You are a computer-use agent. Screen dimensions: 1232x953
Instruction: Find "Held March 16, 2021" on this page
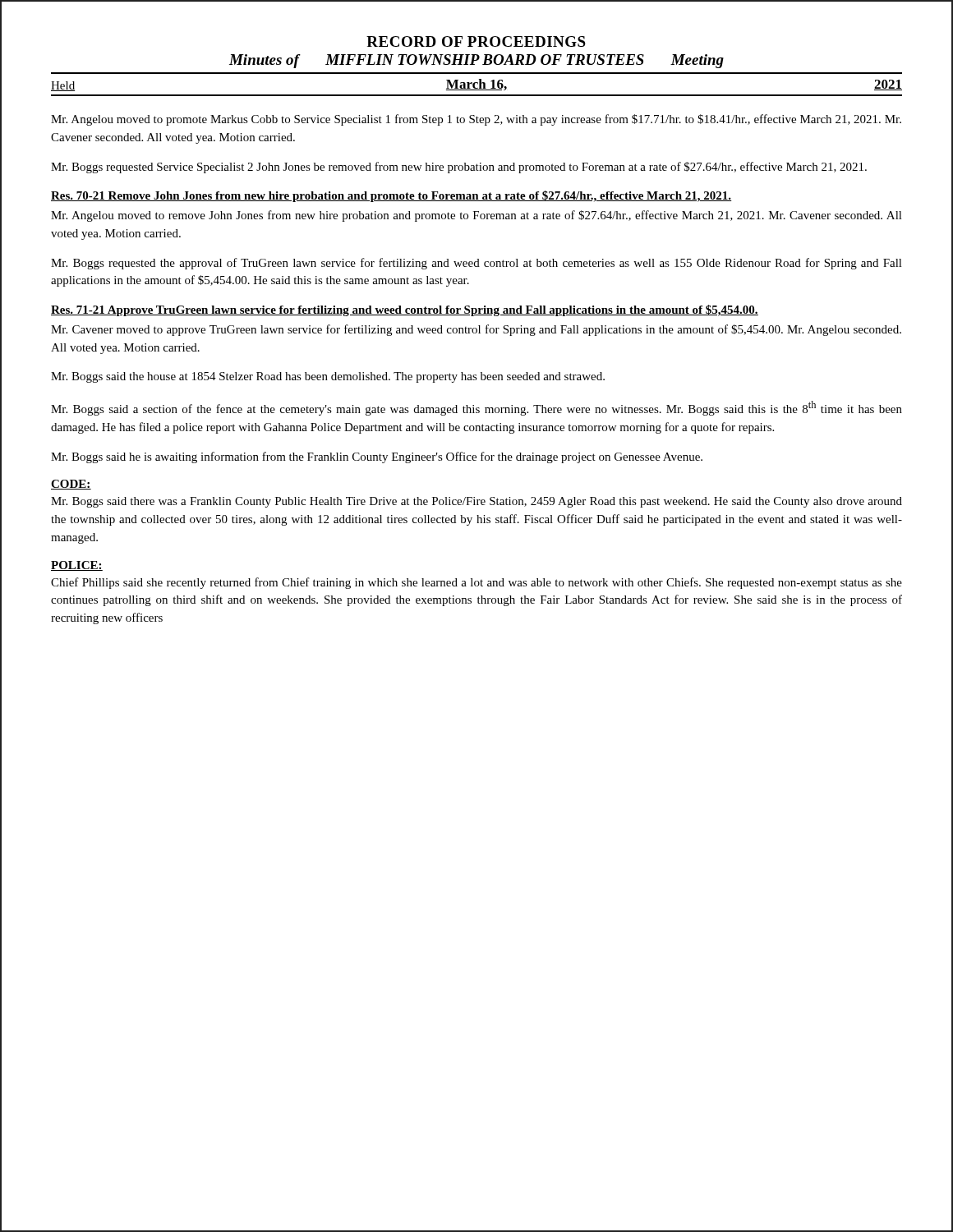point(476,85)
